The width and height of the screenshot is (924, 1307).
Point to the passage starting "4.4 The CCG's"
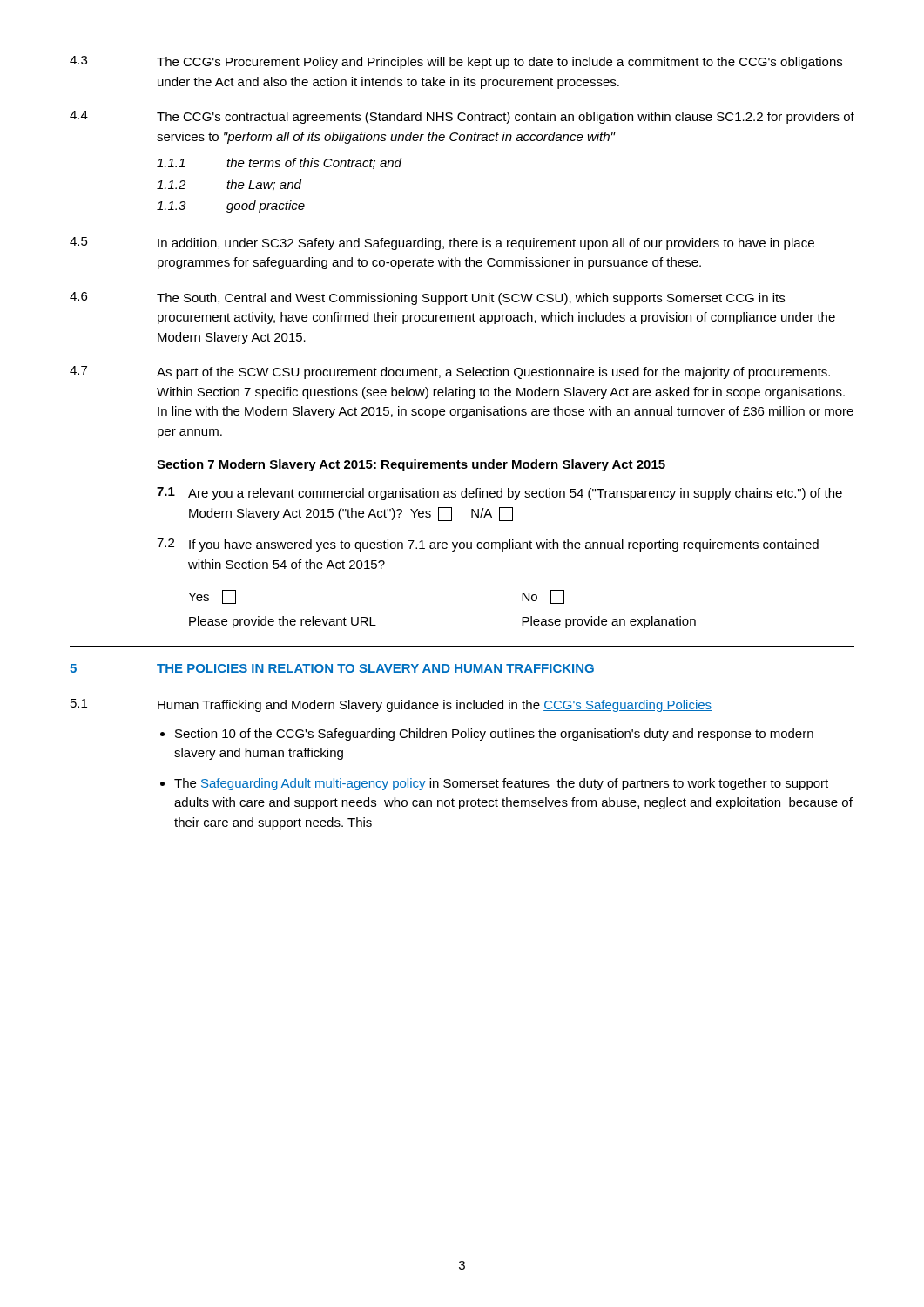click(462, 117)
